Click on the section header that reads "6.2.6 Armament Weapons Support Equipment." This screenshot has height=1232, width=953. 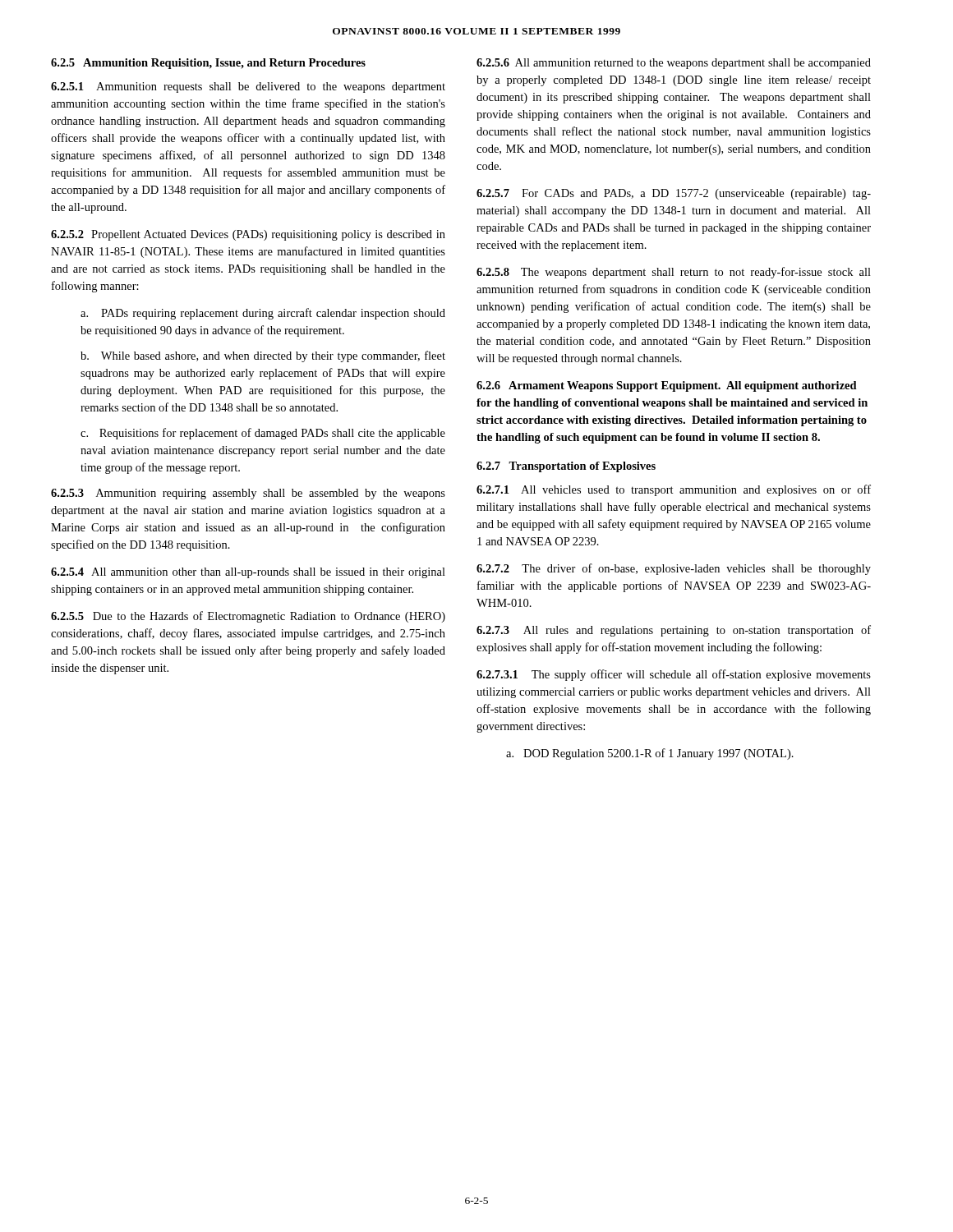click(672, 411)
